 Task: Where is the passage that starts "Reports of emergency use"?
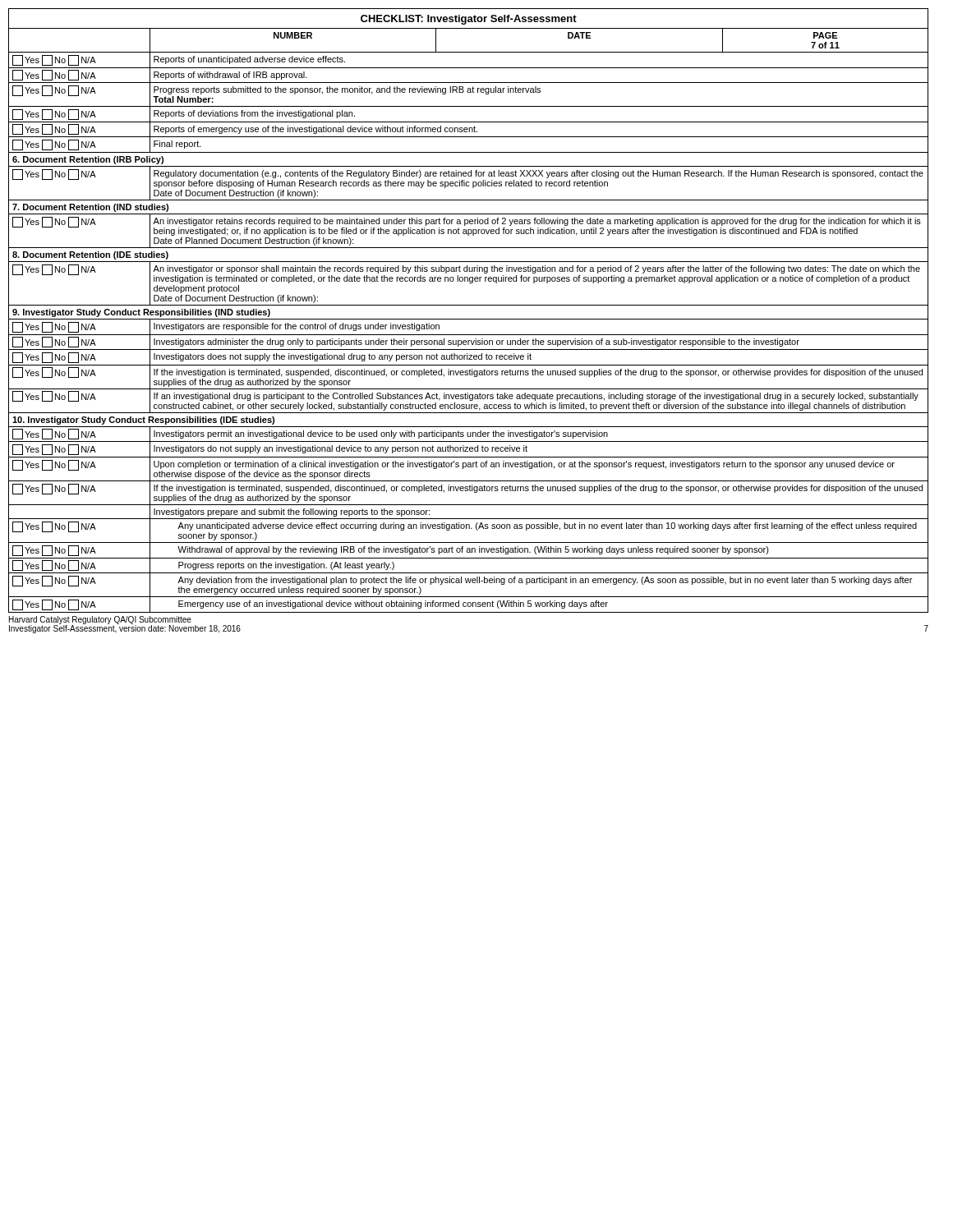[316, 129]
